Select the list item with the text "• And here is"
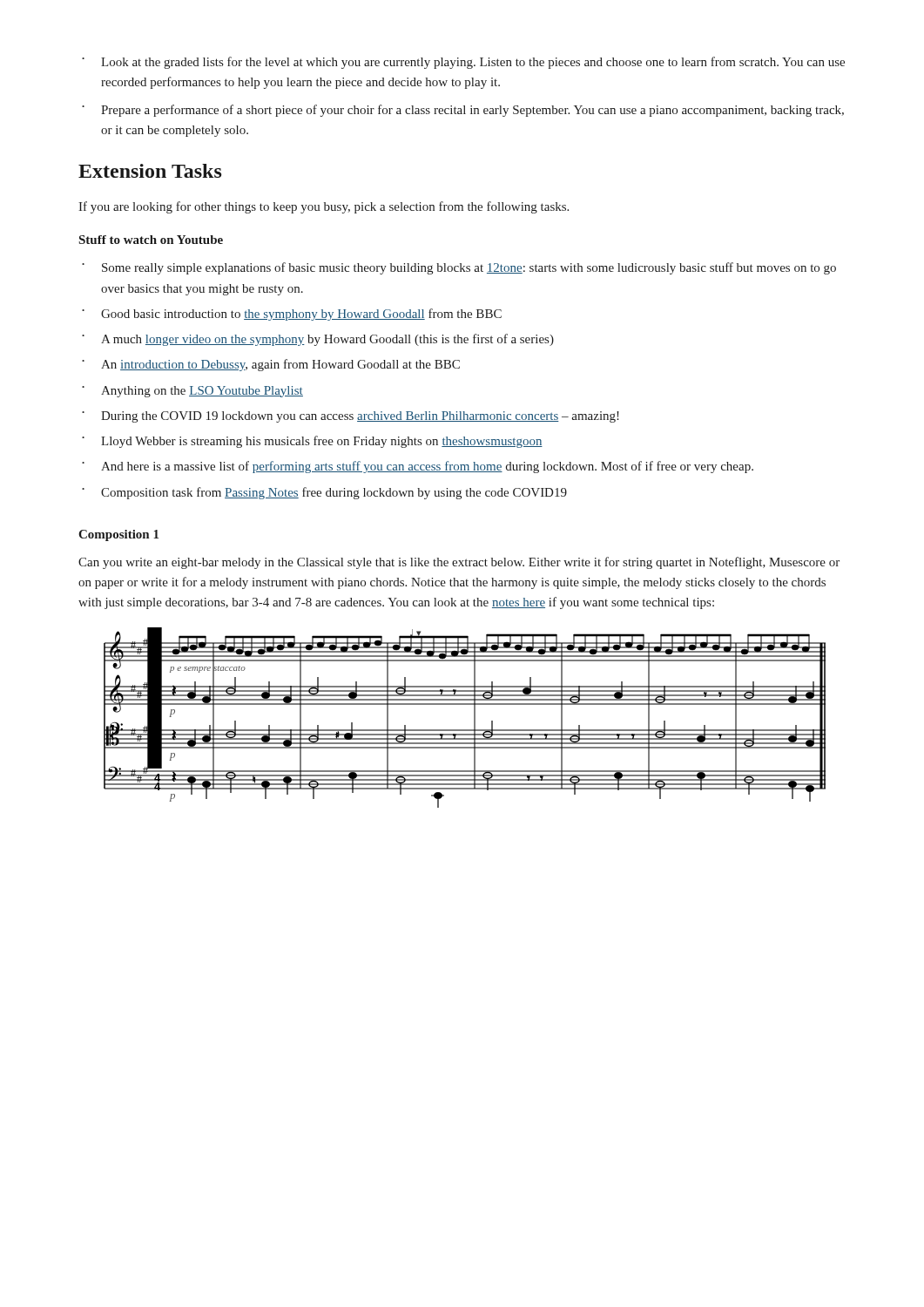 pyautogui.click(x=462, y=467)
